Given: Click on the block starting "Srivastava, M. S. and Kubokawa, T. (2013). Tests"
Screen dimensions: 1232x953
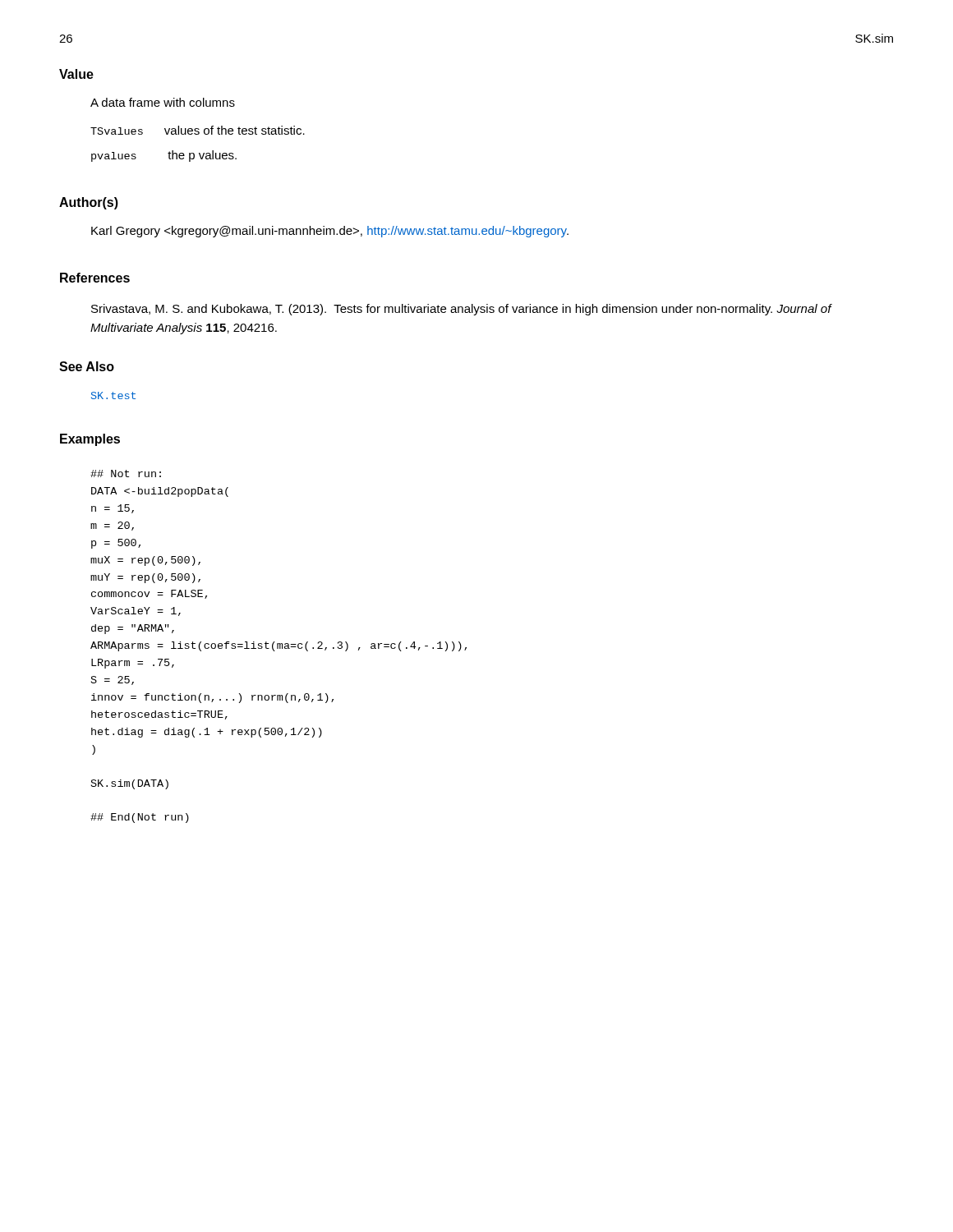Looking at the screenshot, I should pos(461,318).
